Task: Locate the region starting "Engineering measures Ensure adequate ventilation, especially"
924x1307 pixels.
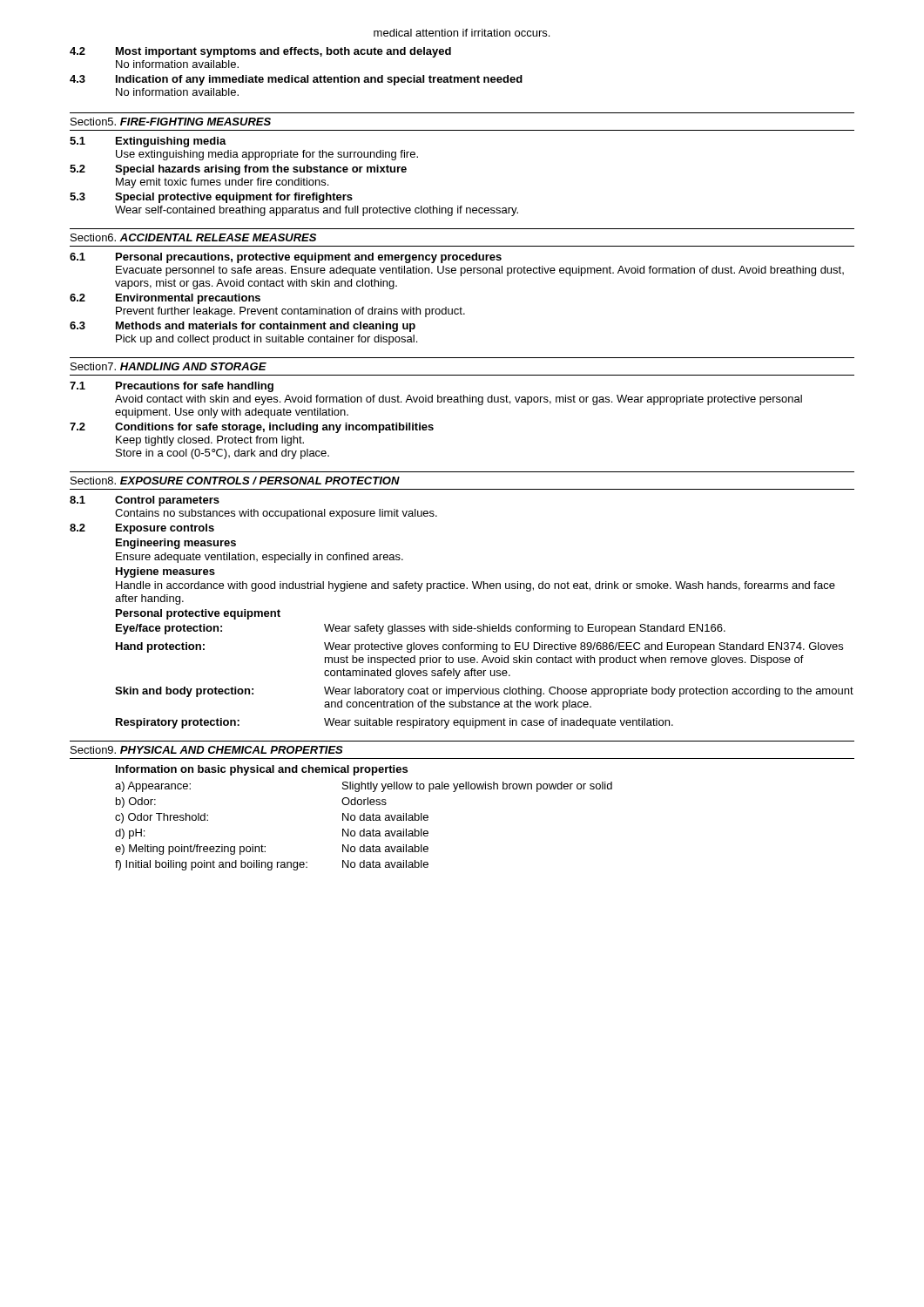Action: click(x=176, y=544)
